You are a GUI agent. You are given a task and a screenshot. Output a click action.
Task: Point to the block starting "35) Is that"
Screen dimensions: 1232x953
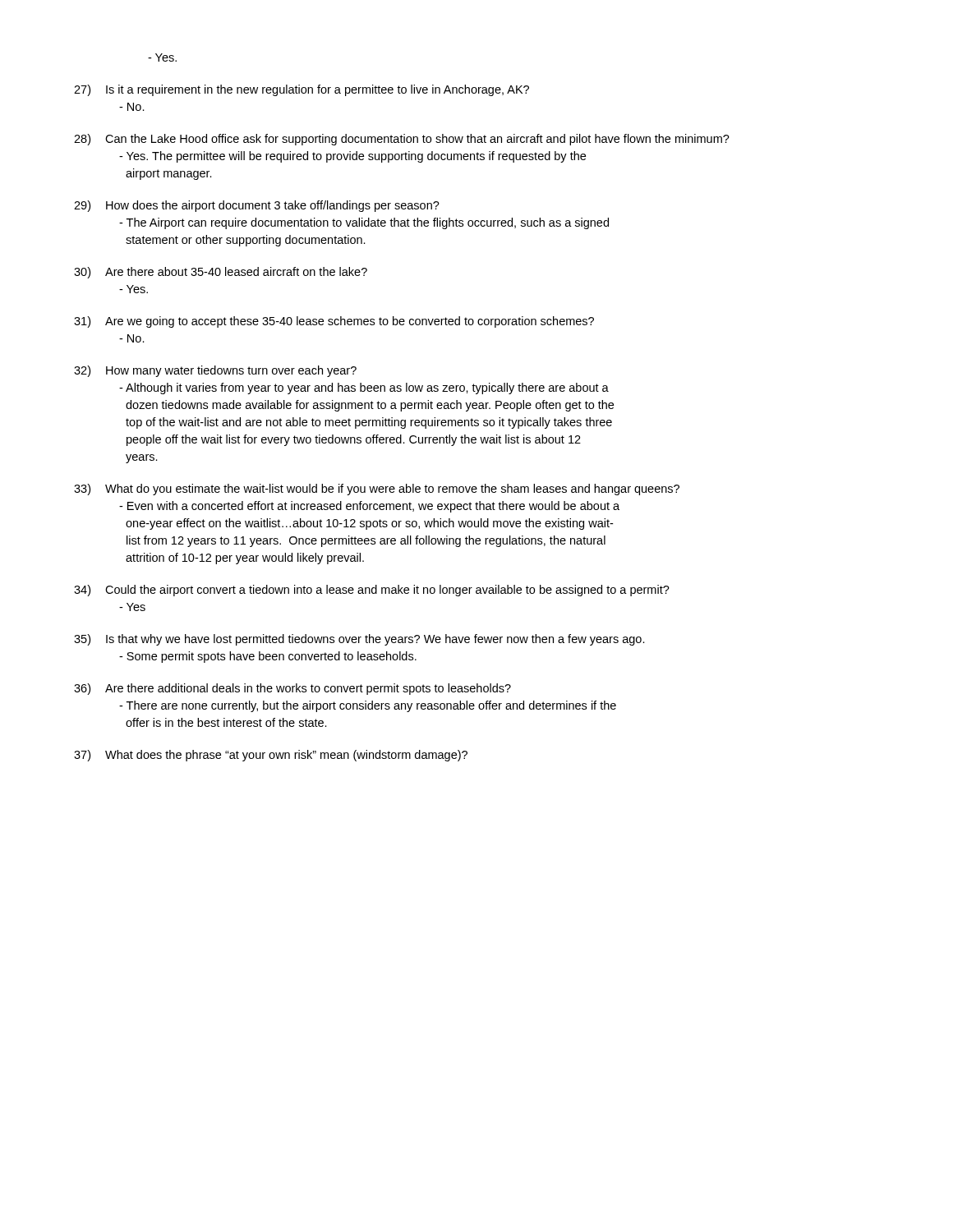476,648
